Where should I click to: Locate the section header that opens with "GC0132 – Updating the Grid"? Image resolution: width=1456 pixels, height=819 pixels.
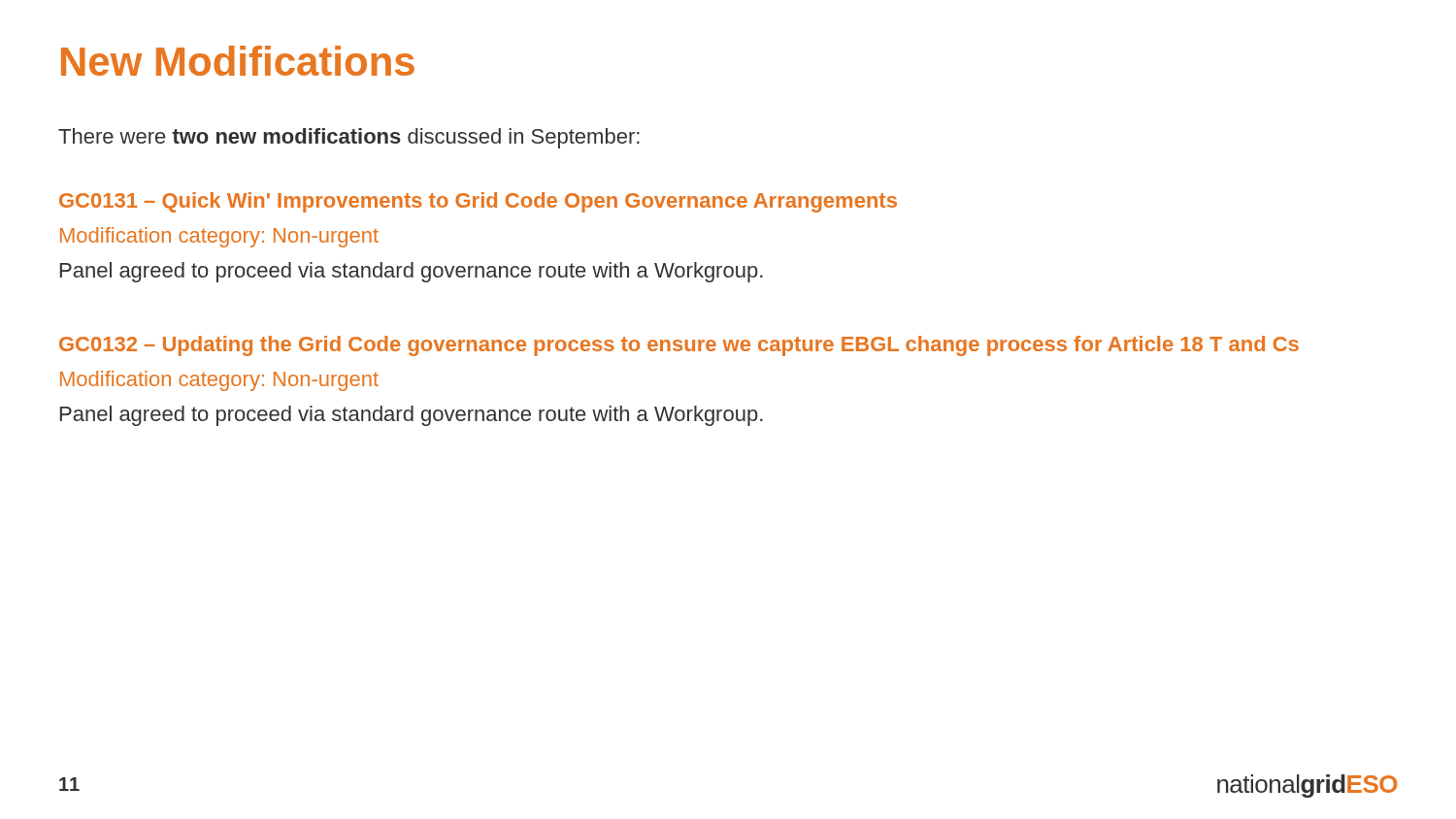click(x=728, y=344)
